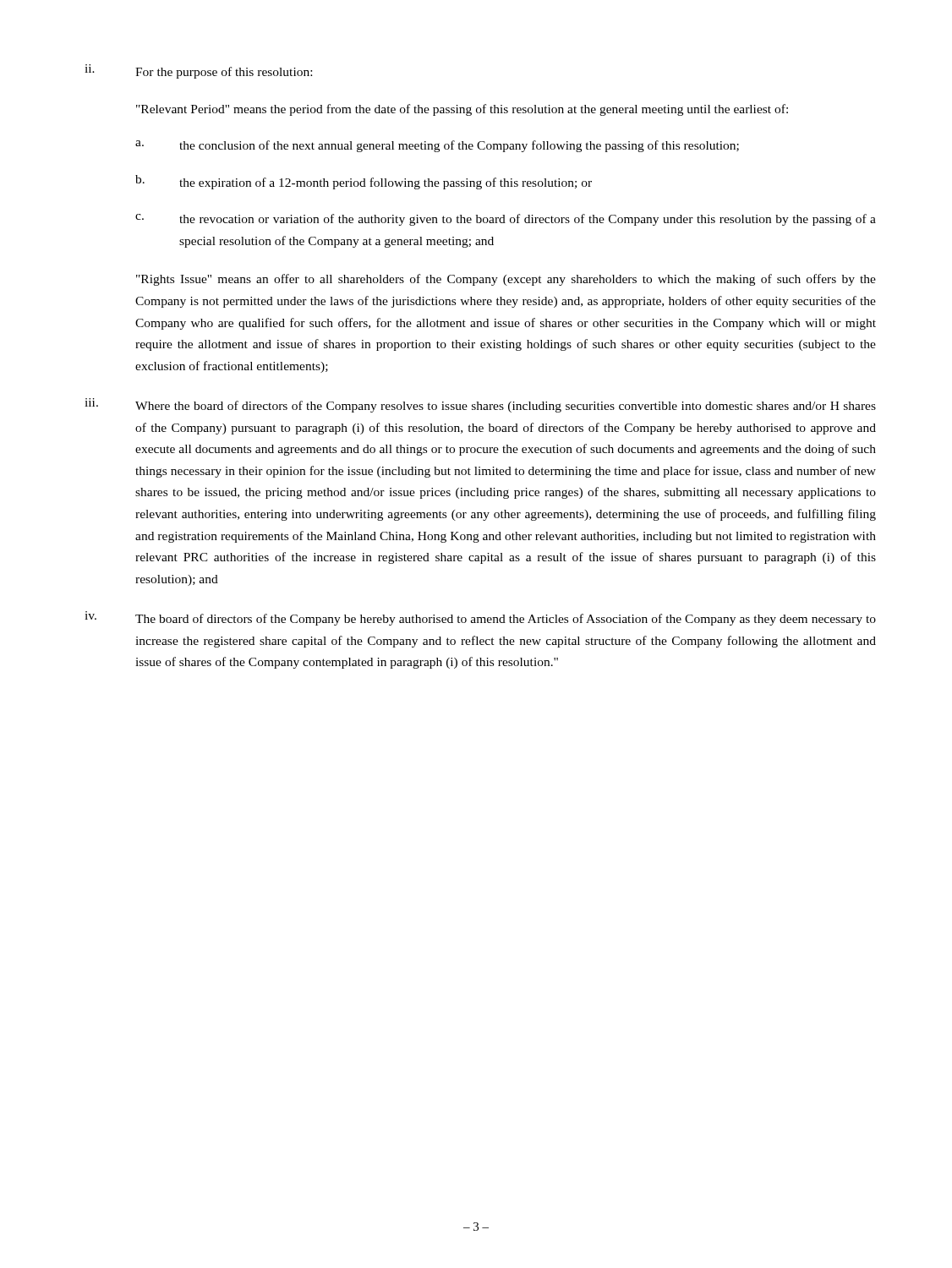Viewport: 952px width, 1268px height.
Task: Locate the list item that reads "iv. The board of directors of"
Action: pyautogui.click(x=480, y=640)
